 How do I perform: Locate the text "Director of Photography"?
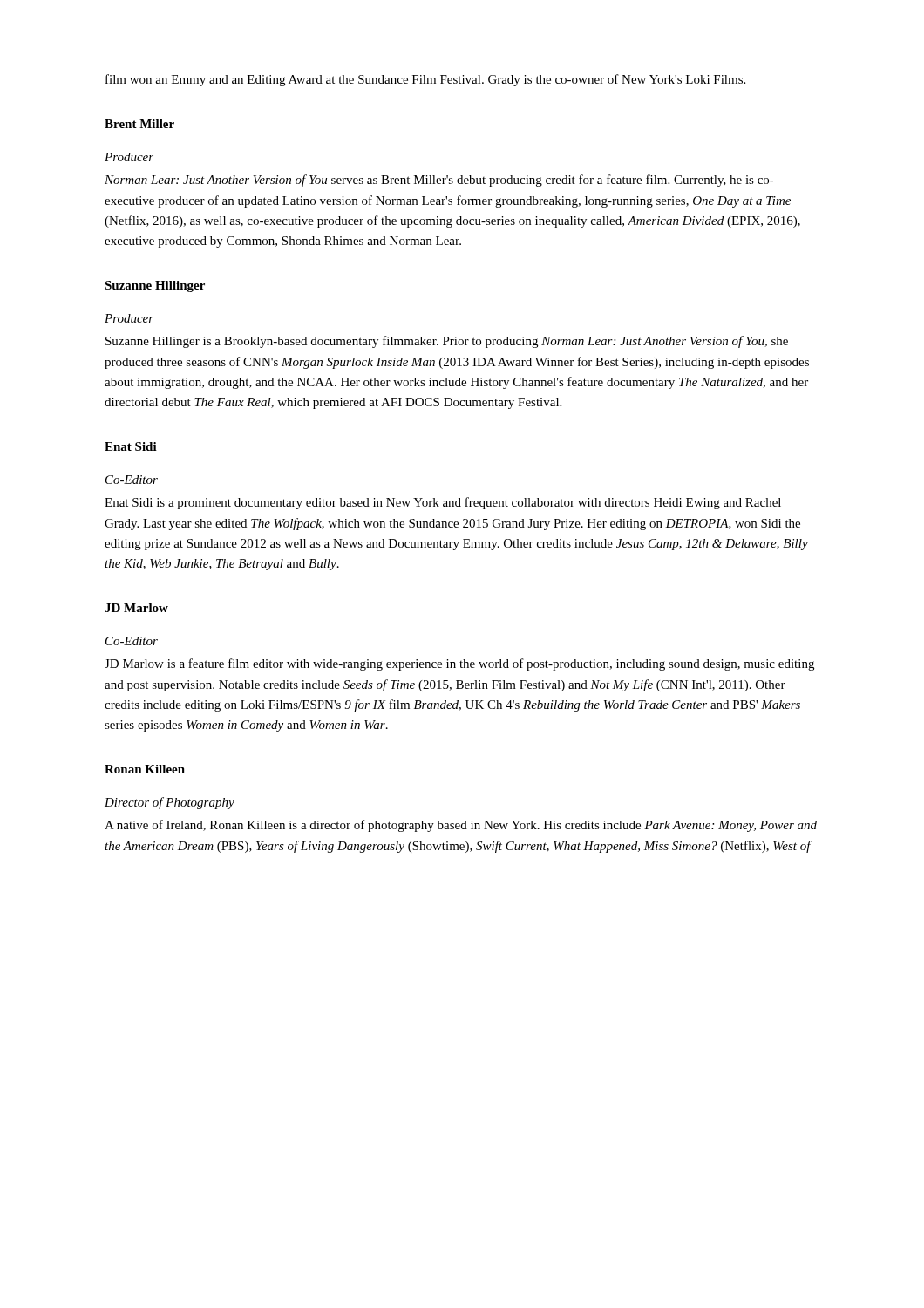point(170,803)
